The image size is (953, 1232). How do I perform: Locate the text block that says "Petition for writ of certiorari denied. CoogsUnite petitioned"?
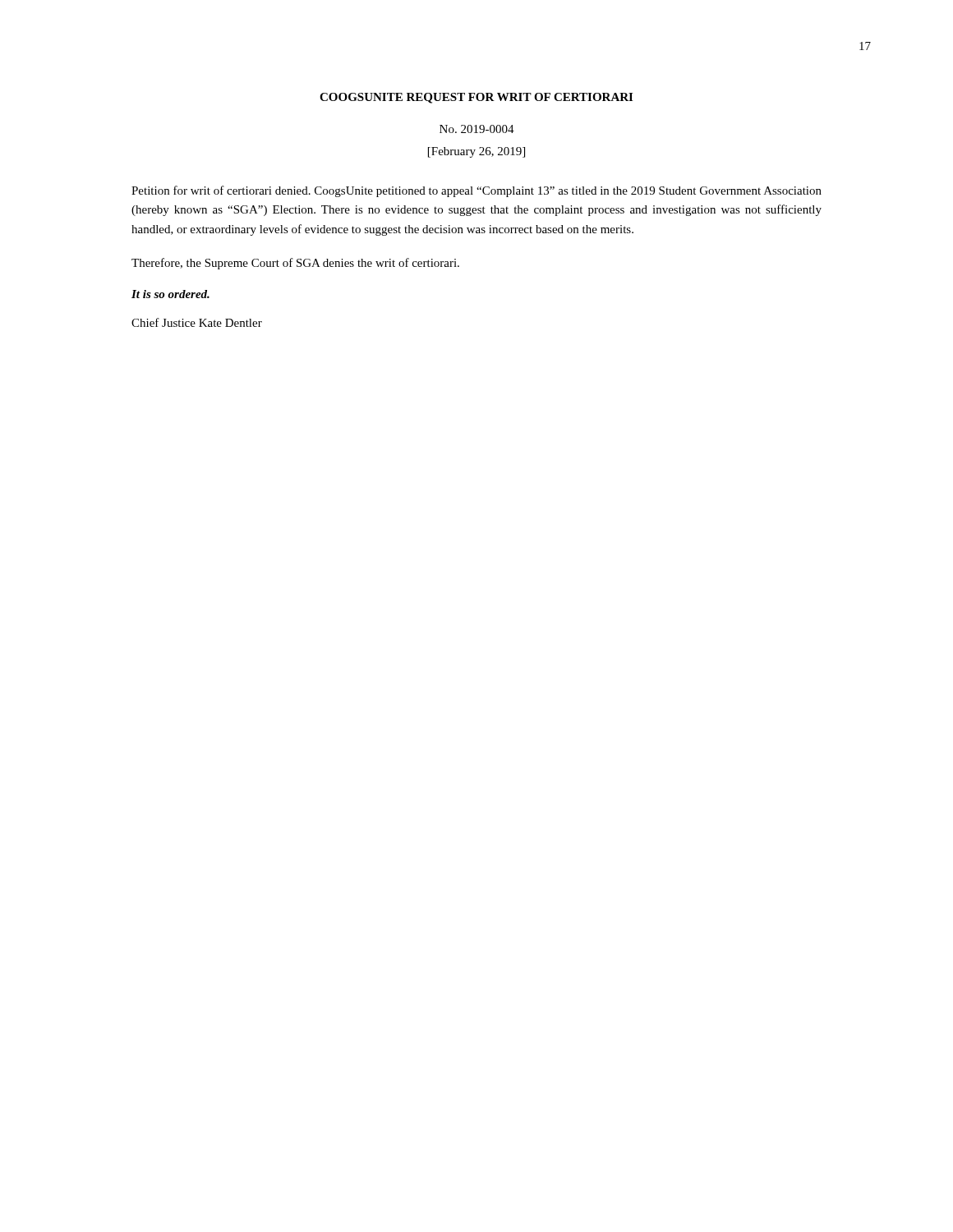pos(476,210)
